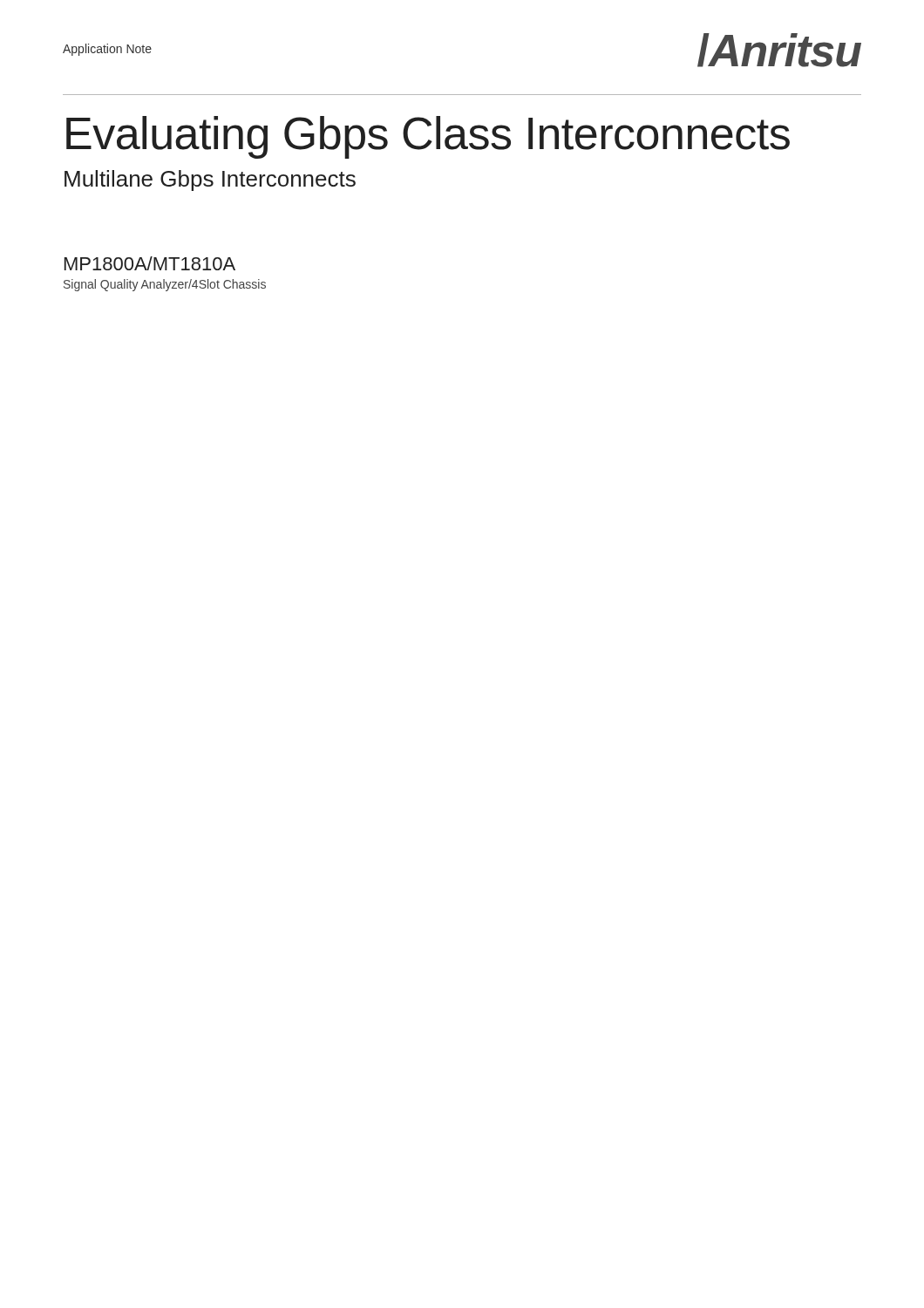Select the element starting "Signal Quality Analyzer/4Slot"
This screenshot has width=924, height=1308.
tap(165, 284)
